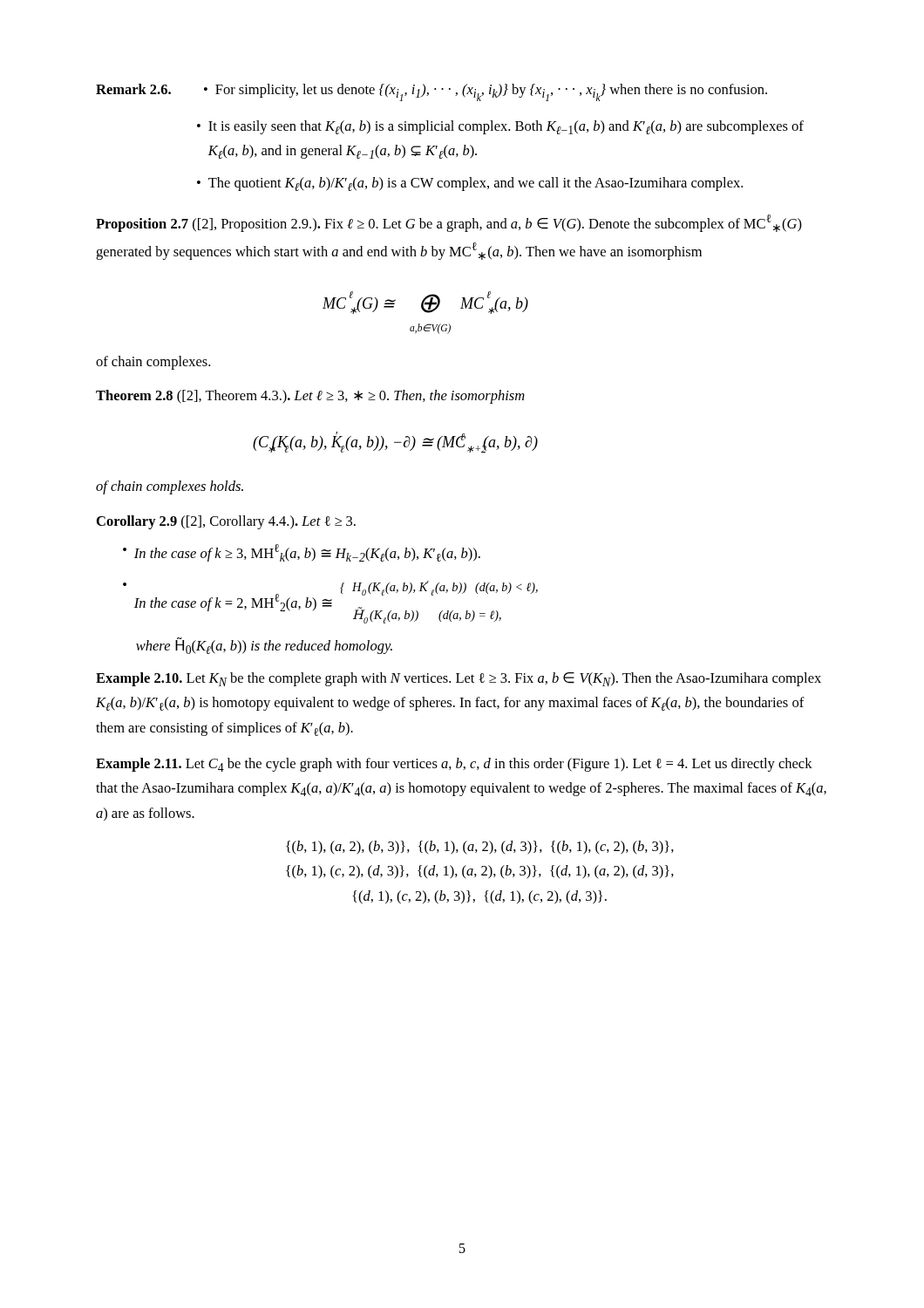Navigate to the region starting "Remark 2.6. • For simplicity,"
Viewport: 924px width, 1308px height.
coord(462,92)
